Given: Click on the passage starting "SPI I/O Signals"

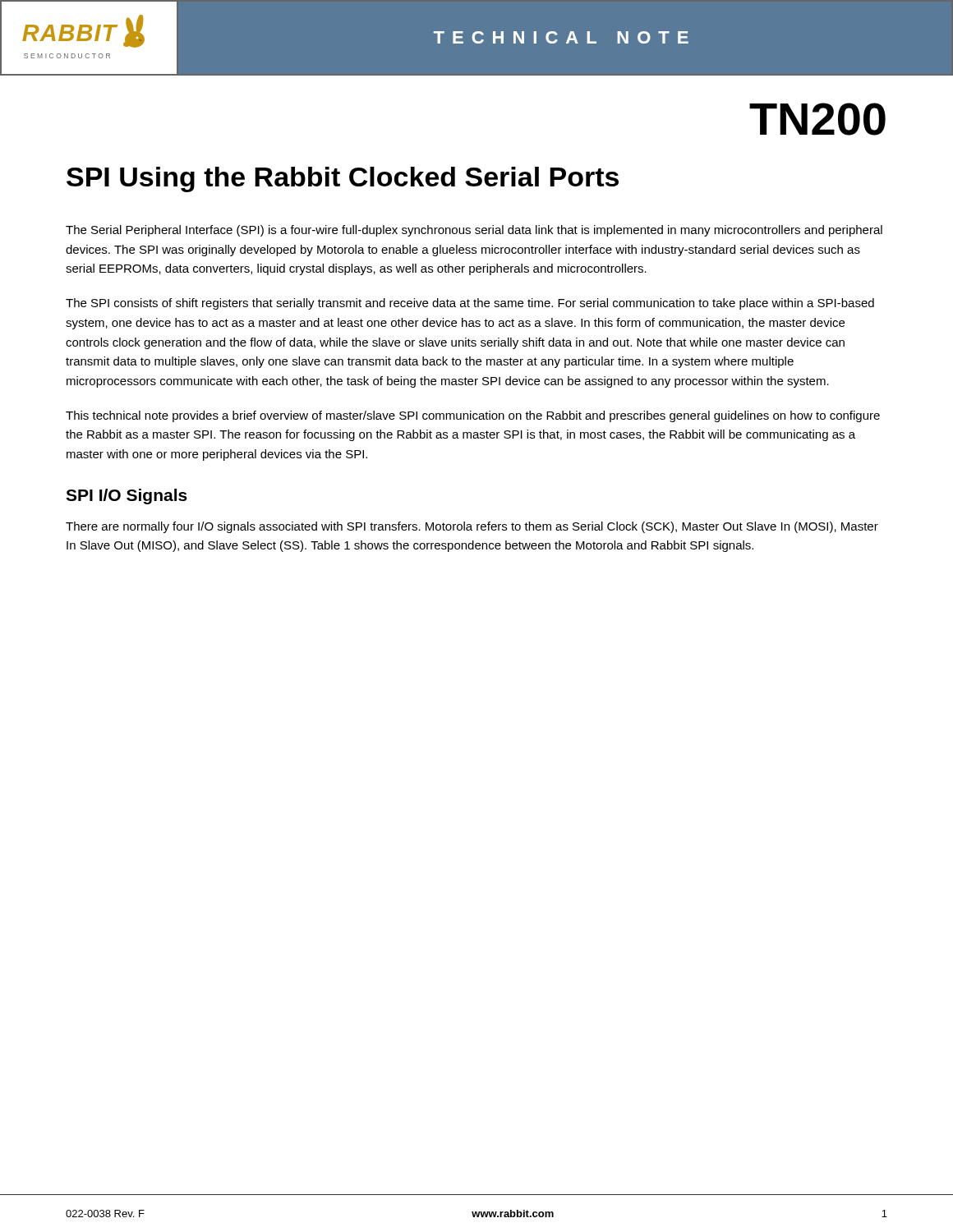Looking at the screenshot, I should click(x=127, y=495).
